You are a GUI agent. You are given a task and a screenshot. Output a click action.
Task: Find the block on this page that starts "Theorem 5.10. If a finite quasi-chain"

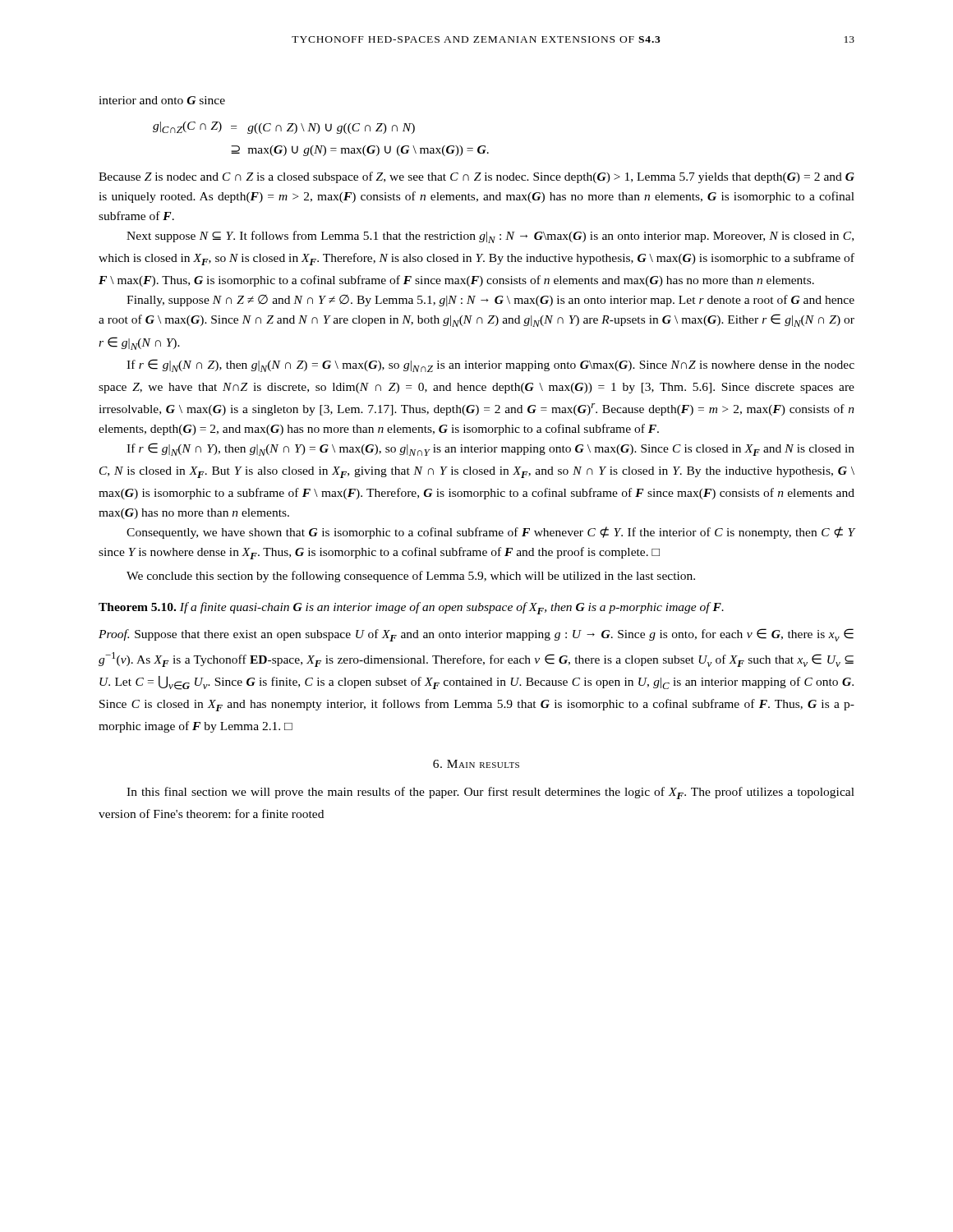[x=476, y=609]
